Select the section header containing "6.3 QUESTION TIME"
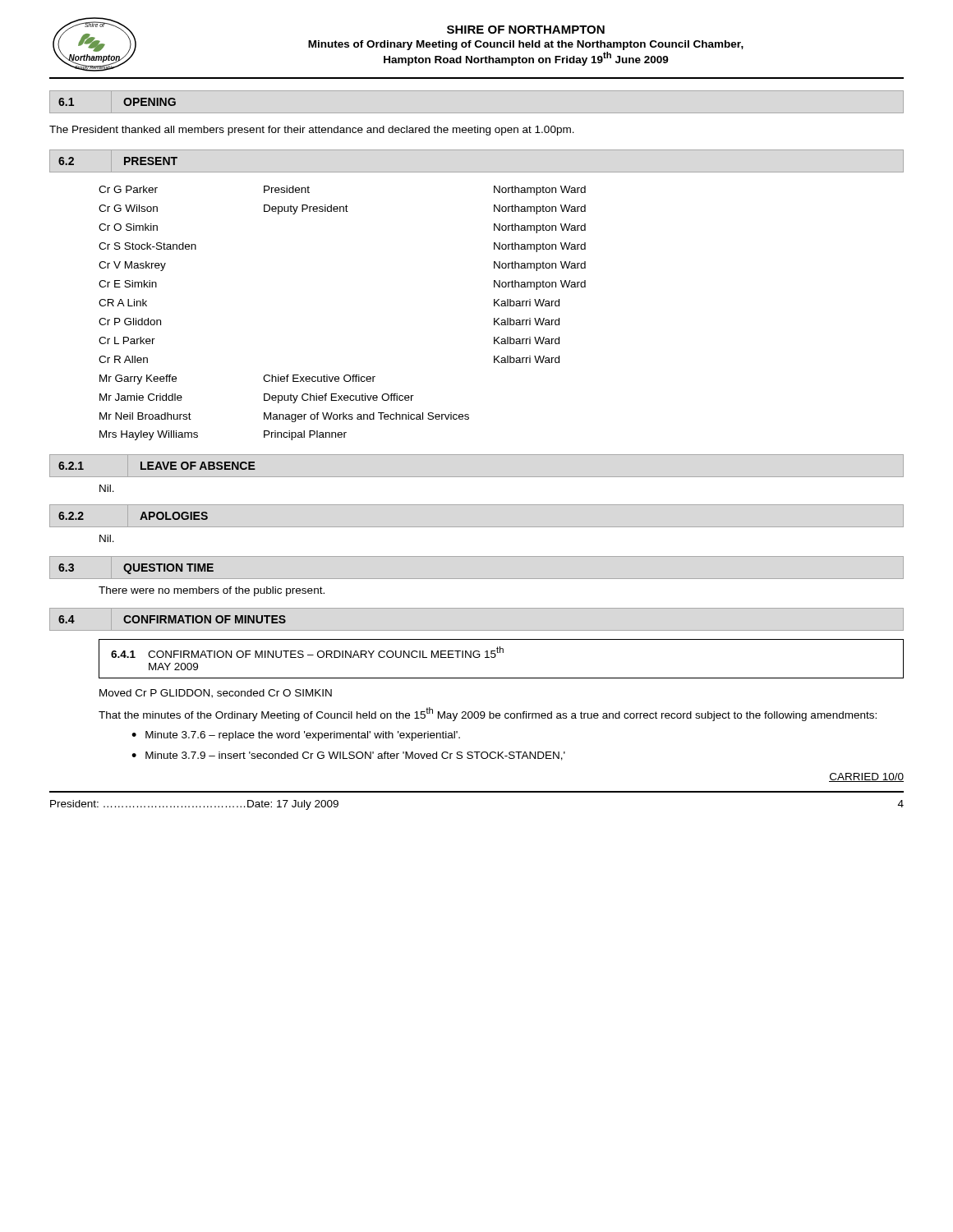Screen dimensions: 1232x953 pos(136,569)
